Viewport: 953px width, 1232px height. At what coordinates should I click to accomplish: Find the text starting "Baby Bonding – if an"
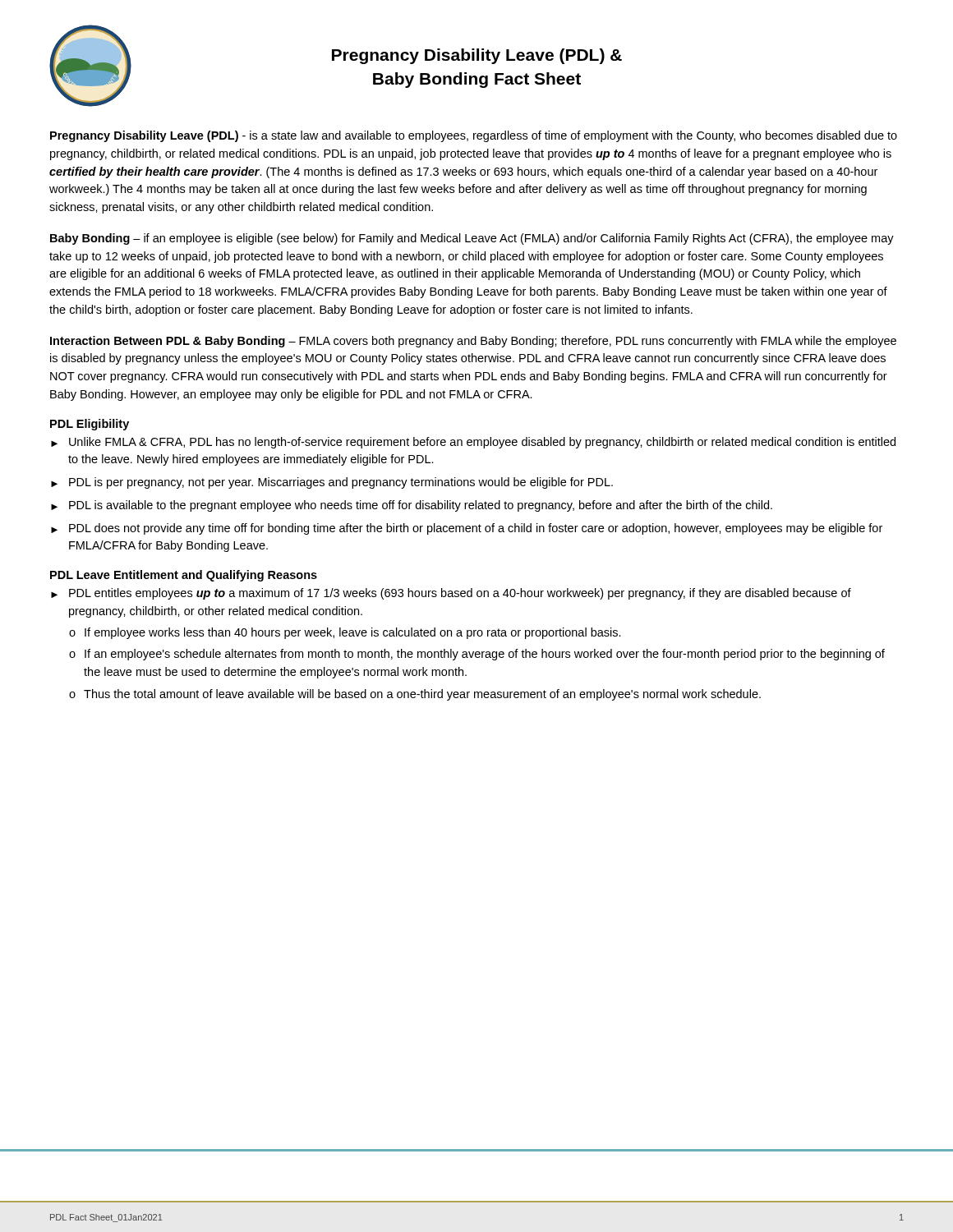click(471, 274)
